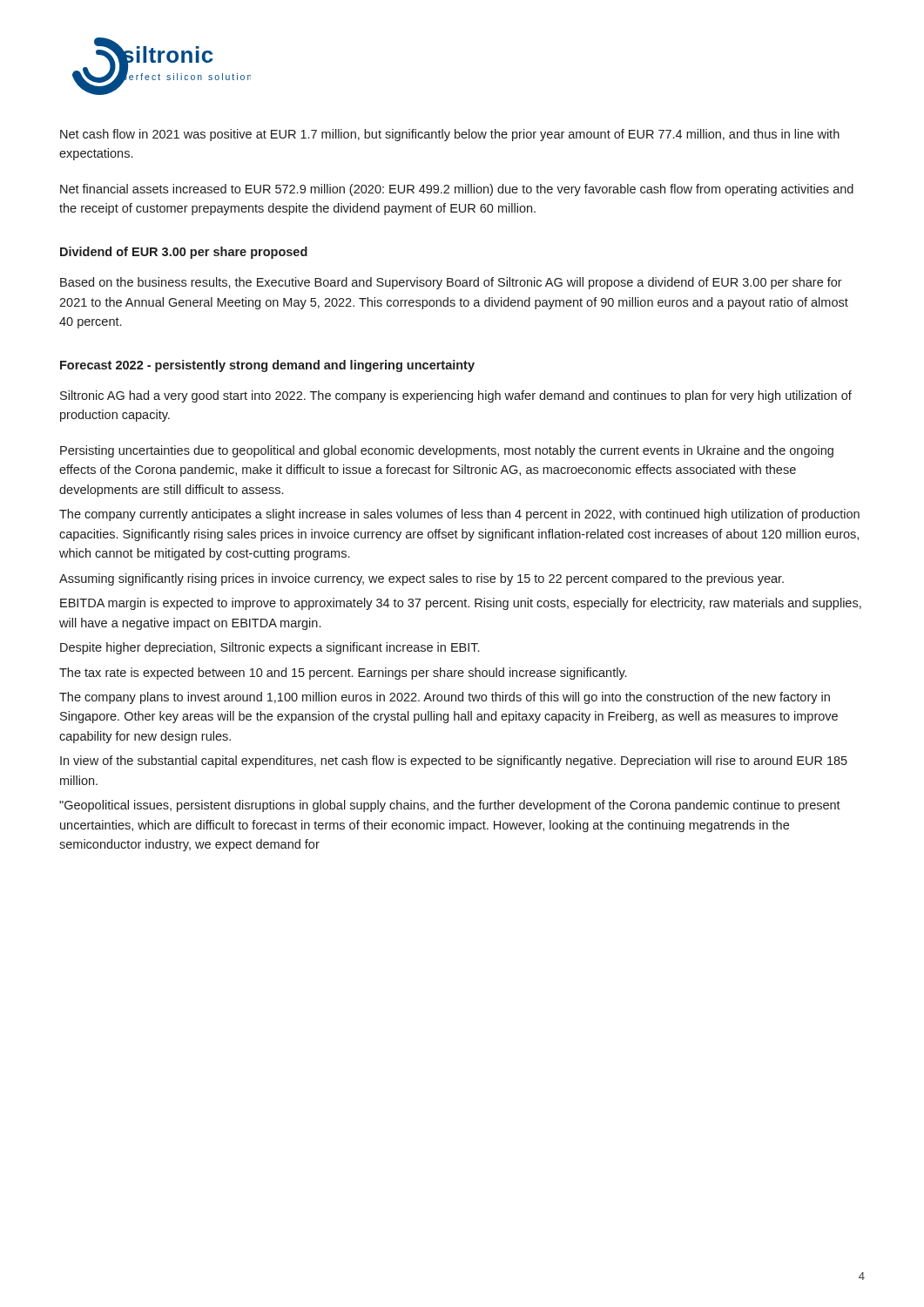The width and height of the screenshot is (924, 1307).
Task: Click the passage that begins "In view of the substantial capital expenditures,"
Action: coord(453,771)
